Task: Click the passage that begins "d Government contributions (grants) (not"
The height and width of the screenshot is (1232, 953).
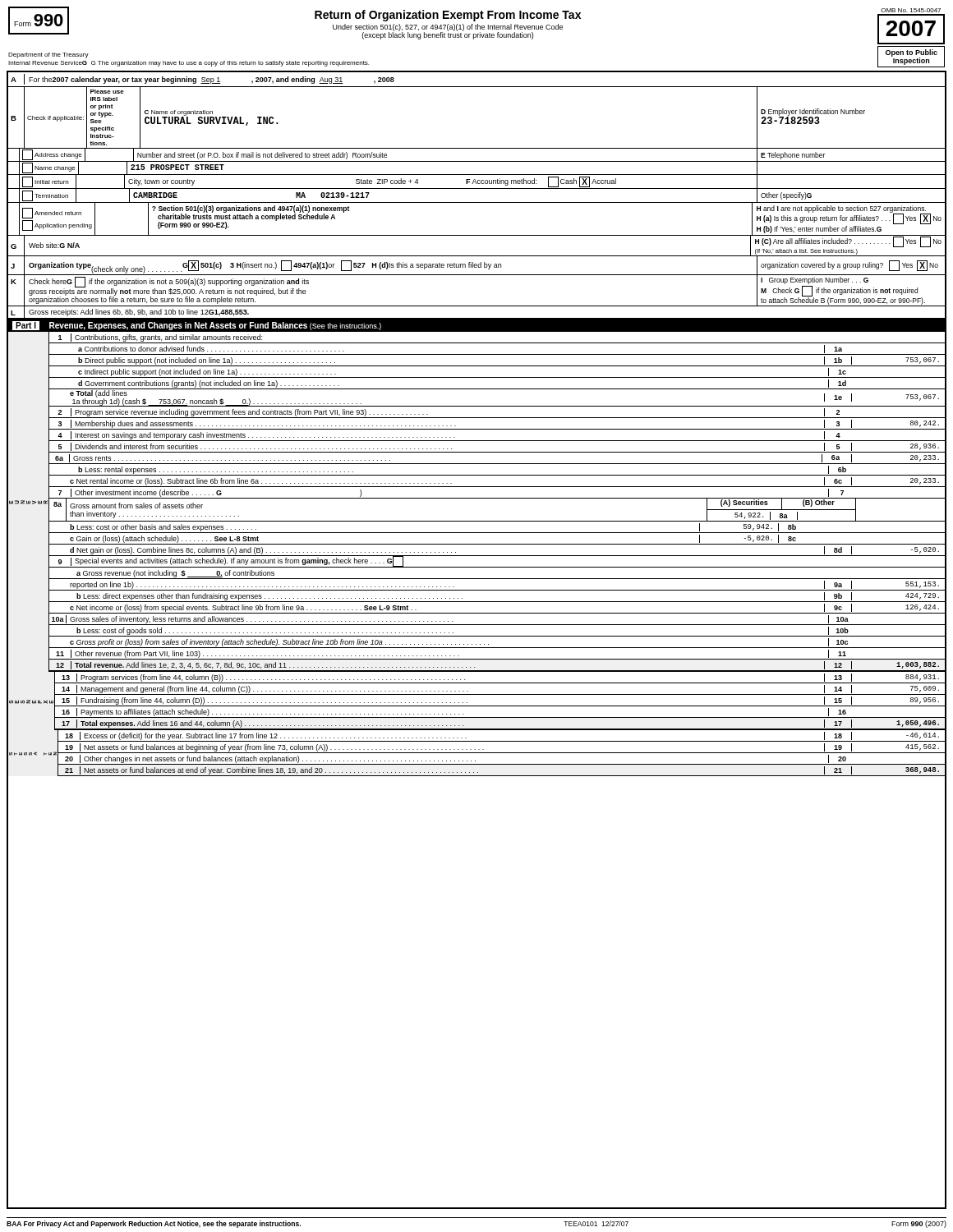Action: (461, 383)
